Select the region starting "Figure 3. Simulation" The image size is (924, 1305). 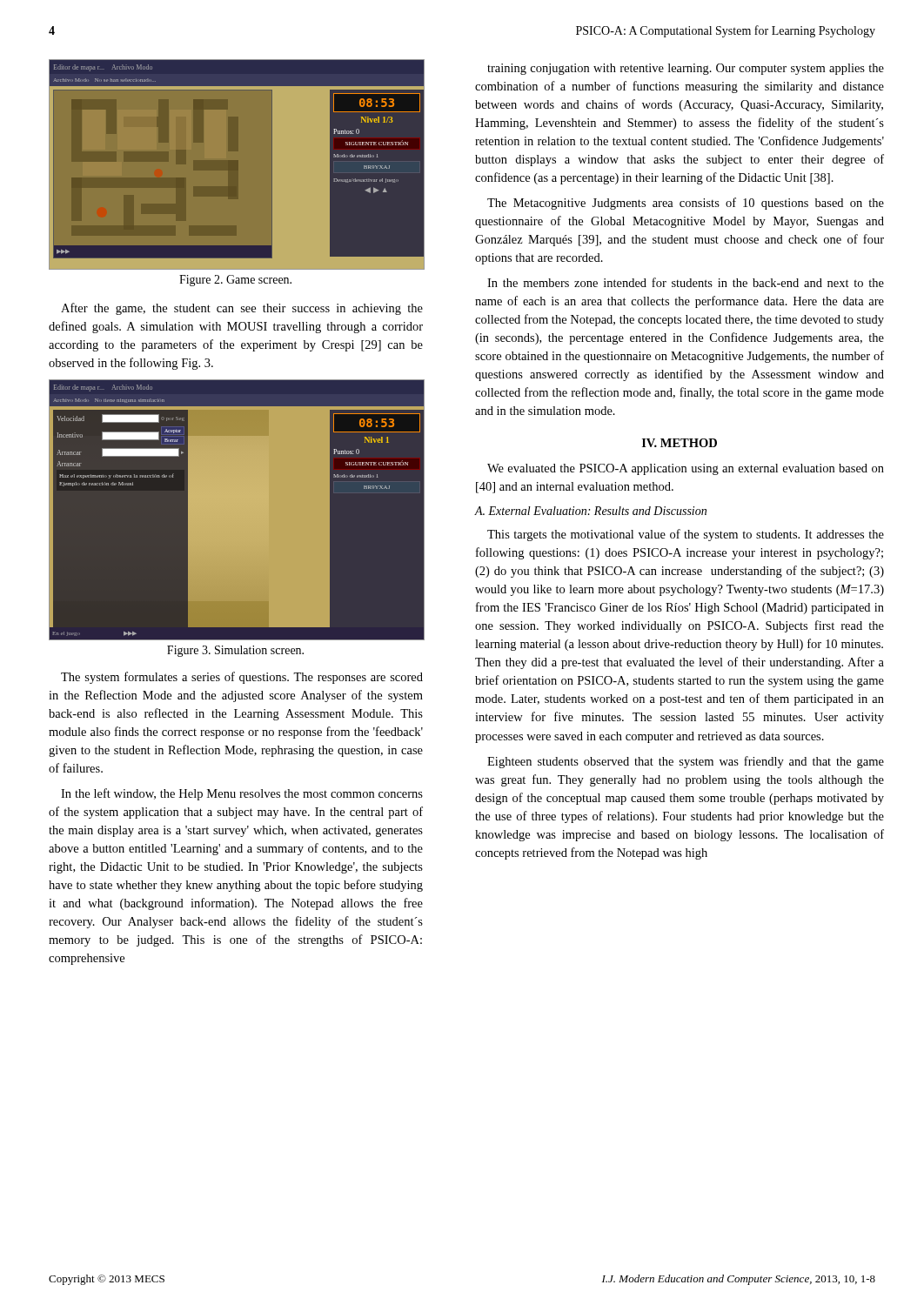(236, 650)
